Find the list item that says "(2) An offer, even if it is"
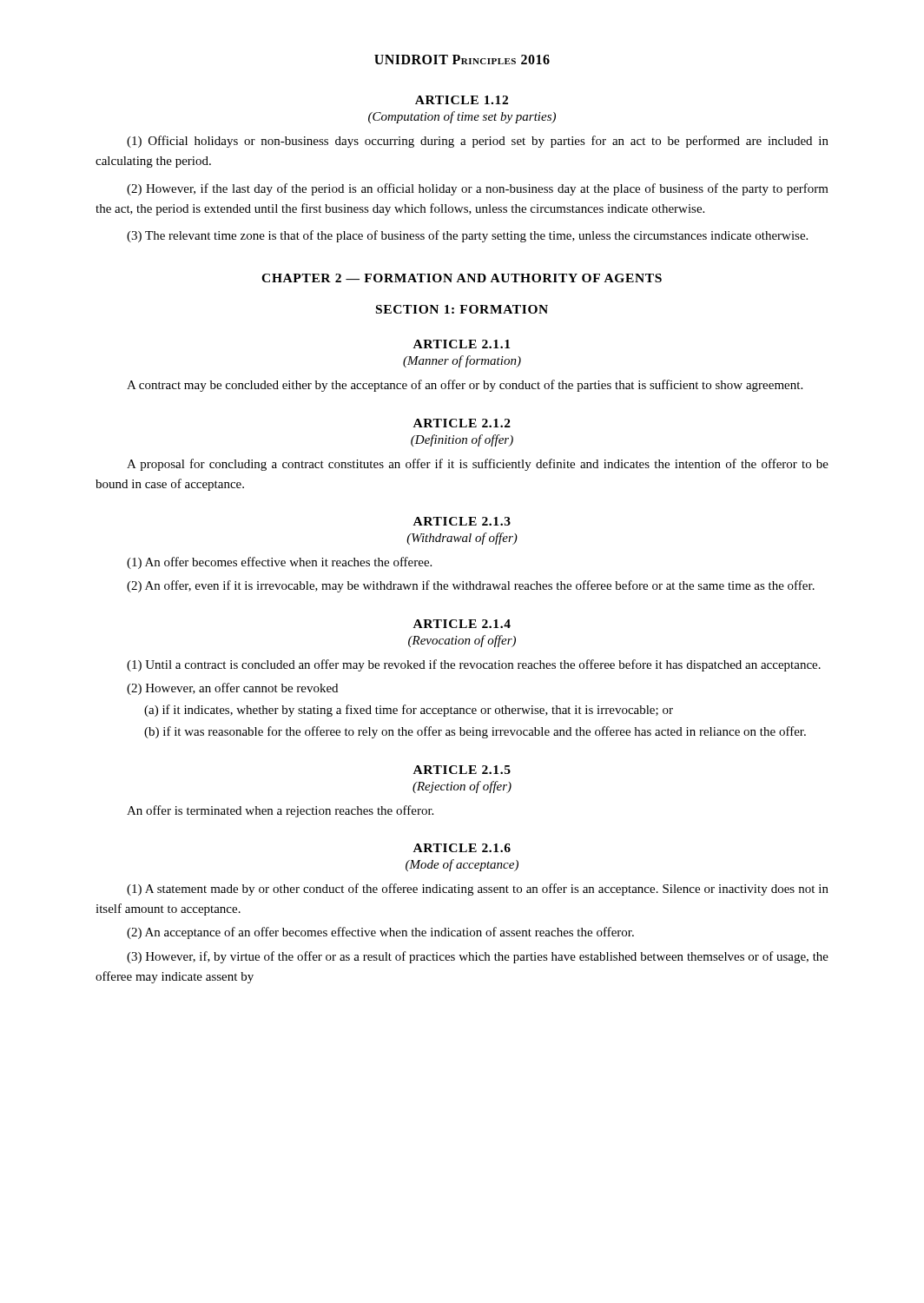The image size is (924, 1303). coord(471,586)
